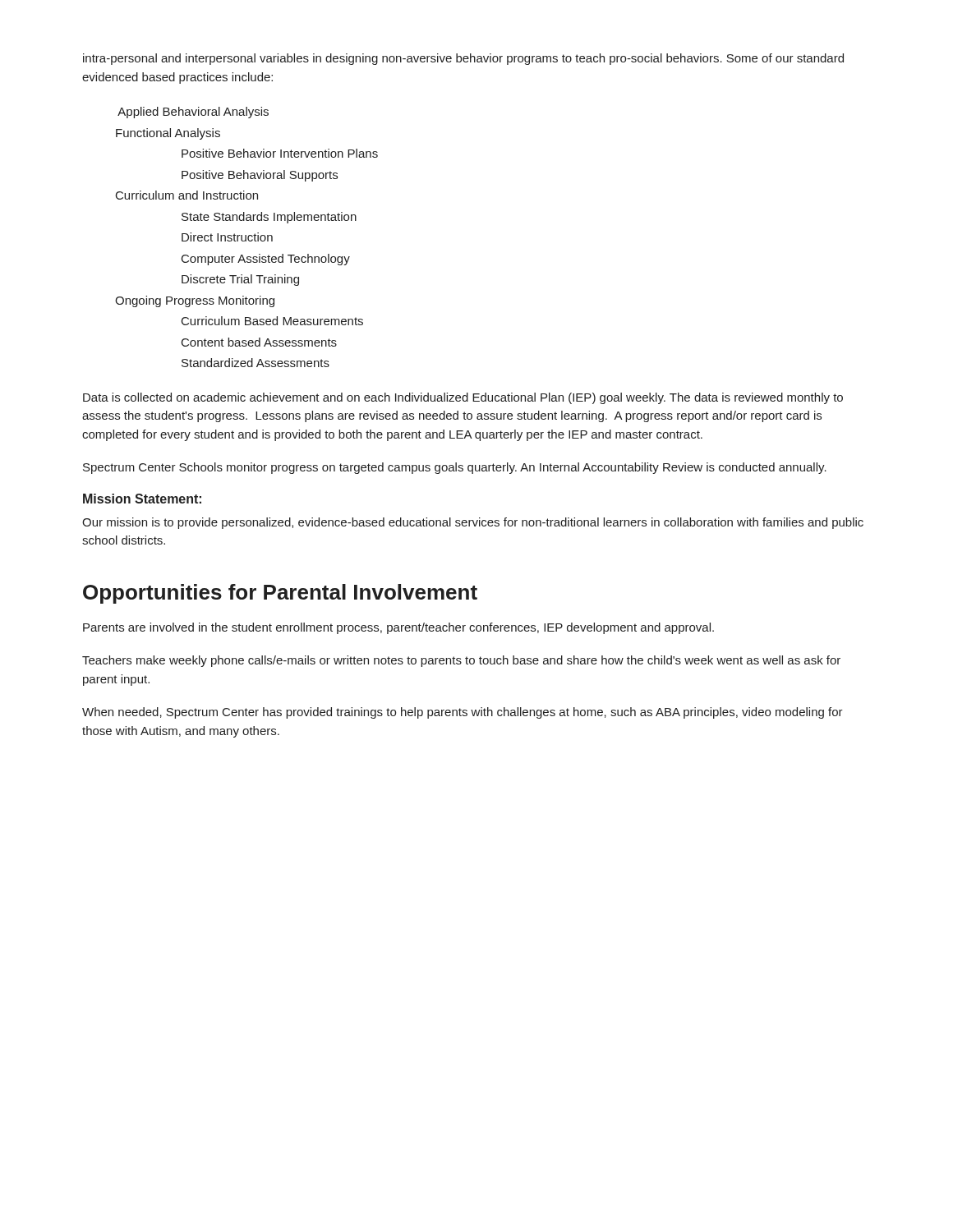Click on the list item that reads "Curriculum and Instruction"
Screen dimensions: 1232x953
pos(187,195)
